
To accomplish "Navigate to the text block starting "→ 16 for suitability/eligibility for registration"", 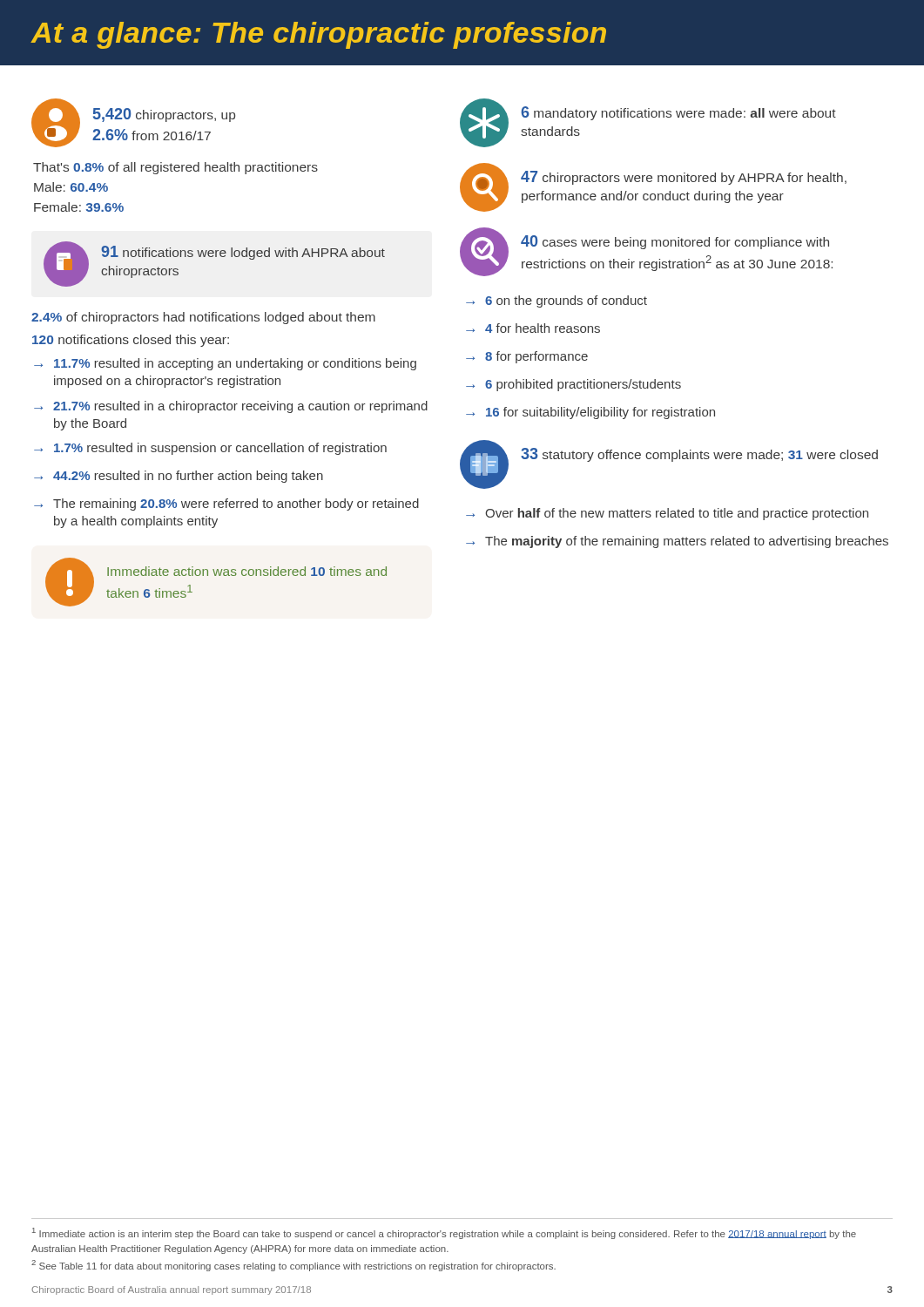I will click(x=590, y=414).
